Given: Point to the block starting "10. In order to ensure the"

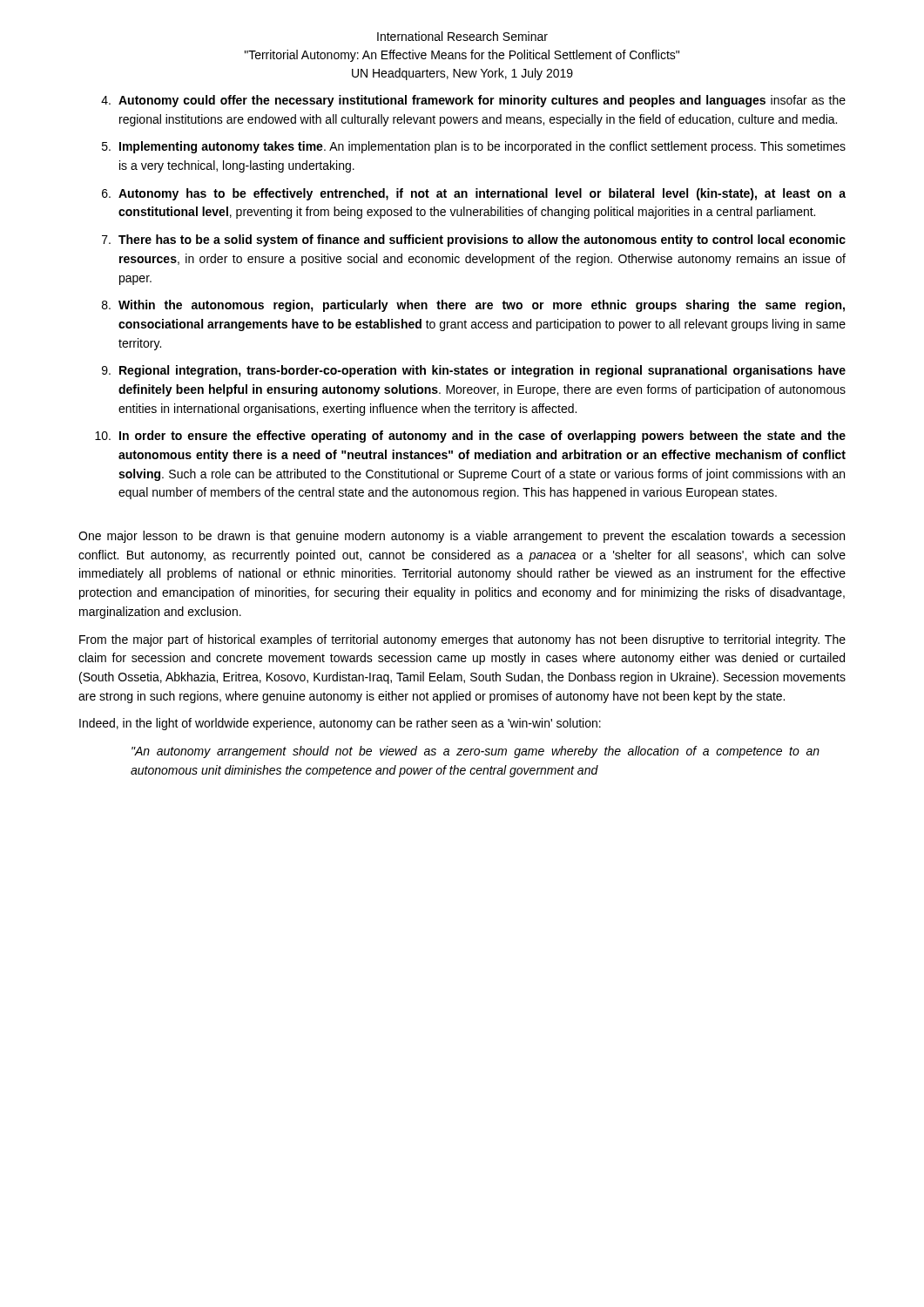Looking at the screenshot, I should [462, 465].
